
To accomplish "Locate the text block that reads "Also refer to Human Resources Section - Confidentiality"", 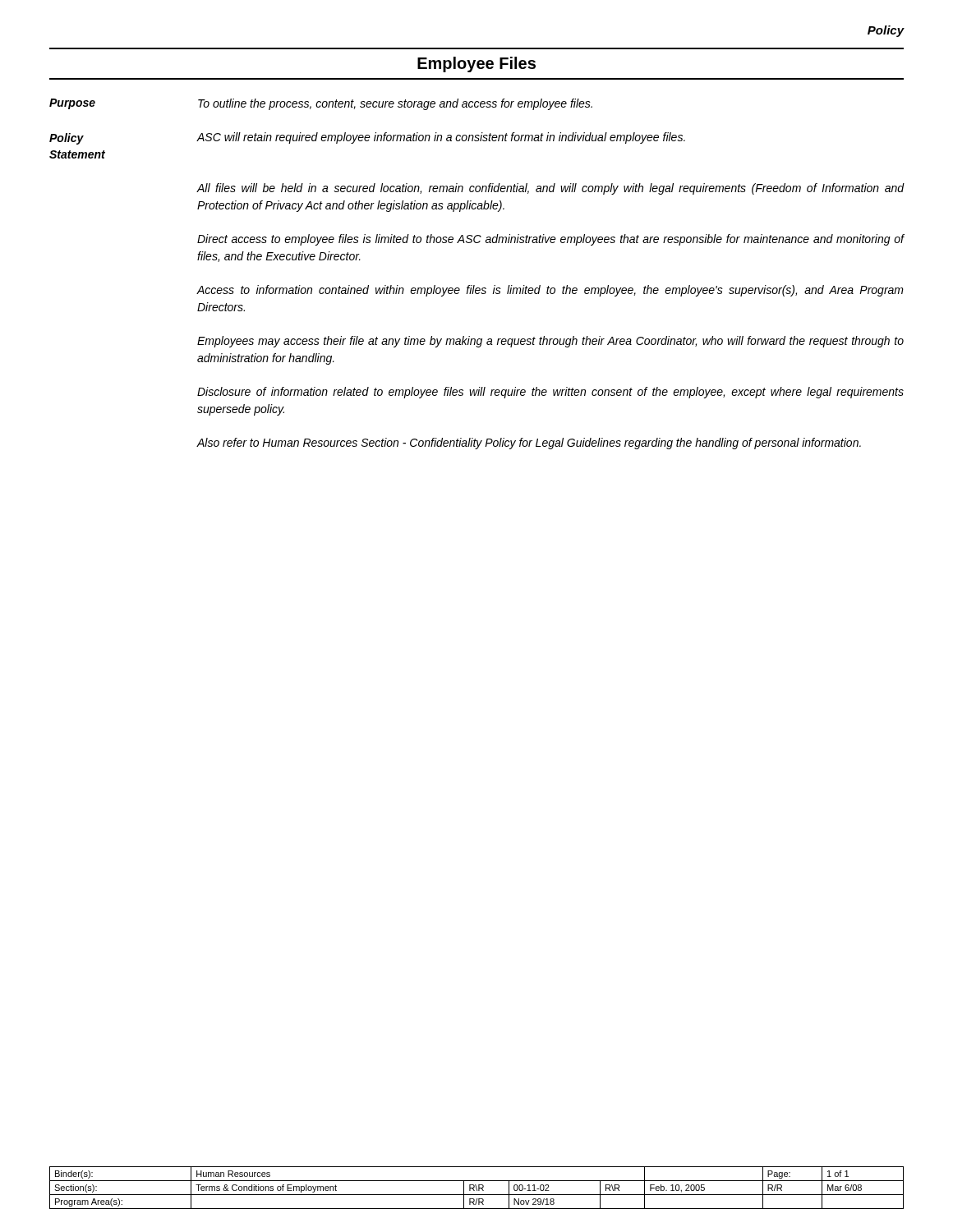I will click(530, 442).
